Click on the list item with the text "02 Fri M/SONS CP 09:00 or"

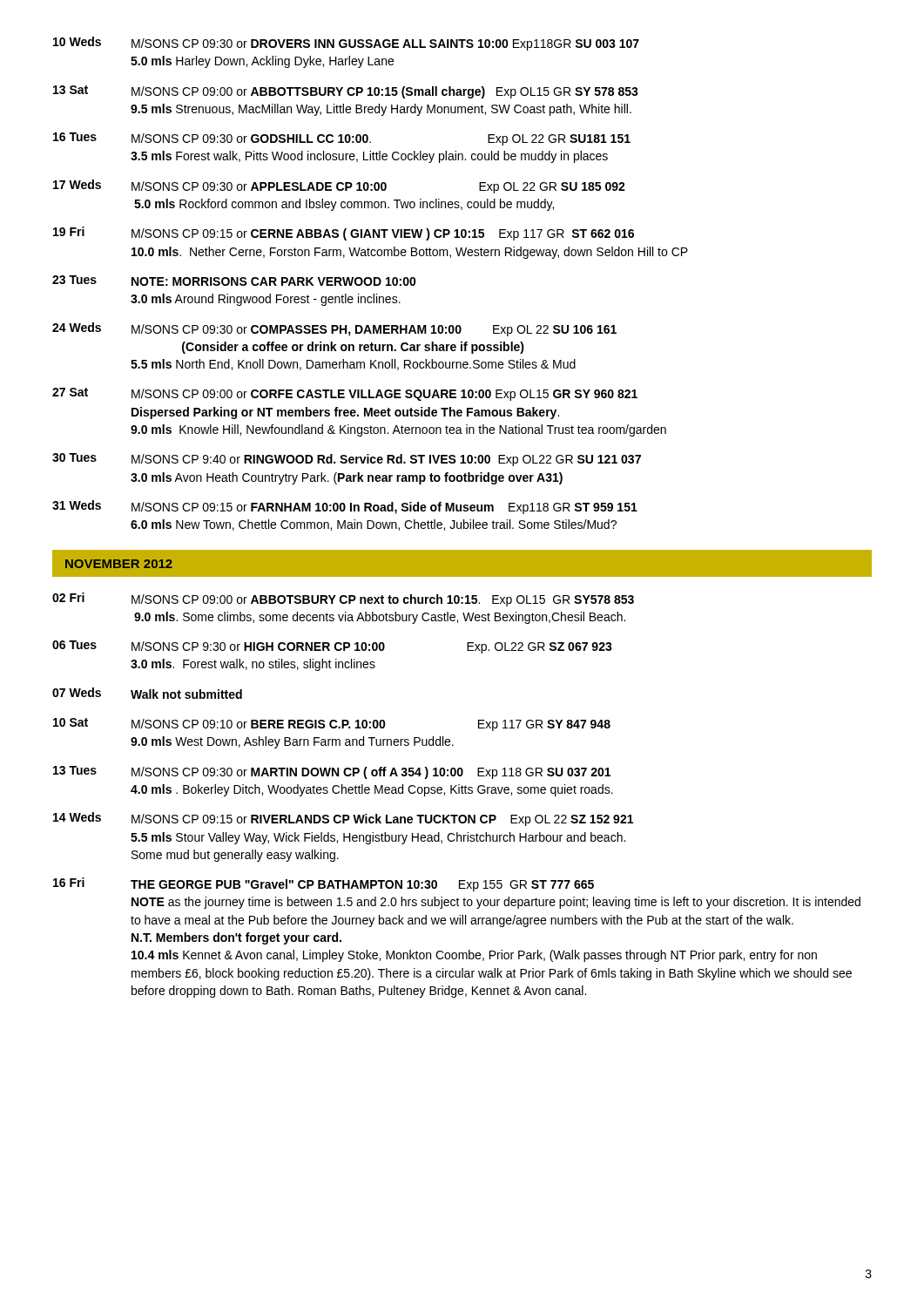(x=462, y=608)
